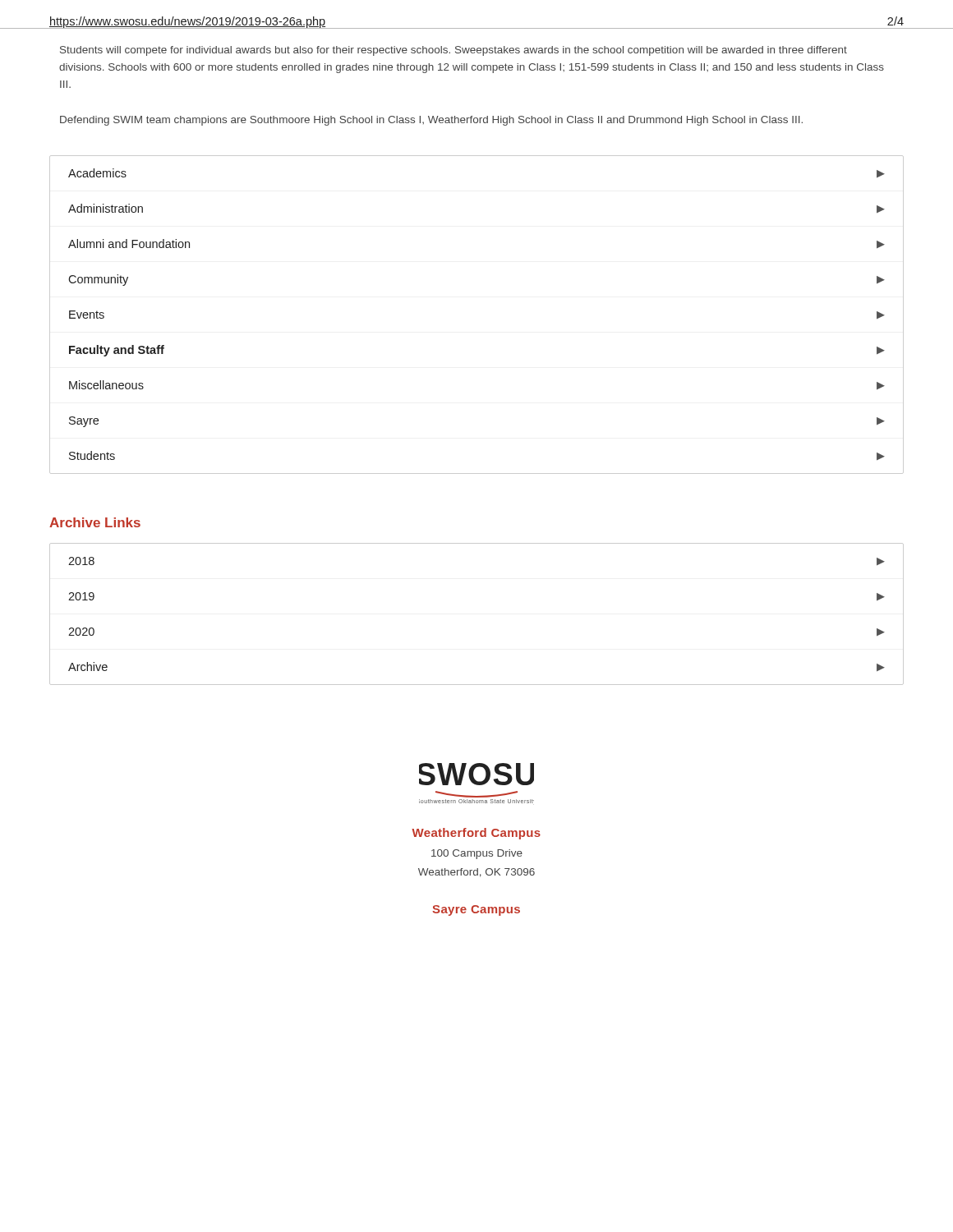Find the list item that reads "Community ▶"
The width and height of the screenshot is (953, 1232).
click(x=98, y=280)
